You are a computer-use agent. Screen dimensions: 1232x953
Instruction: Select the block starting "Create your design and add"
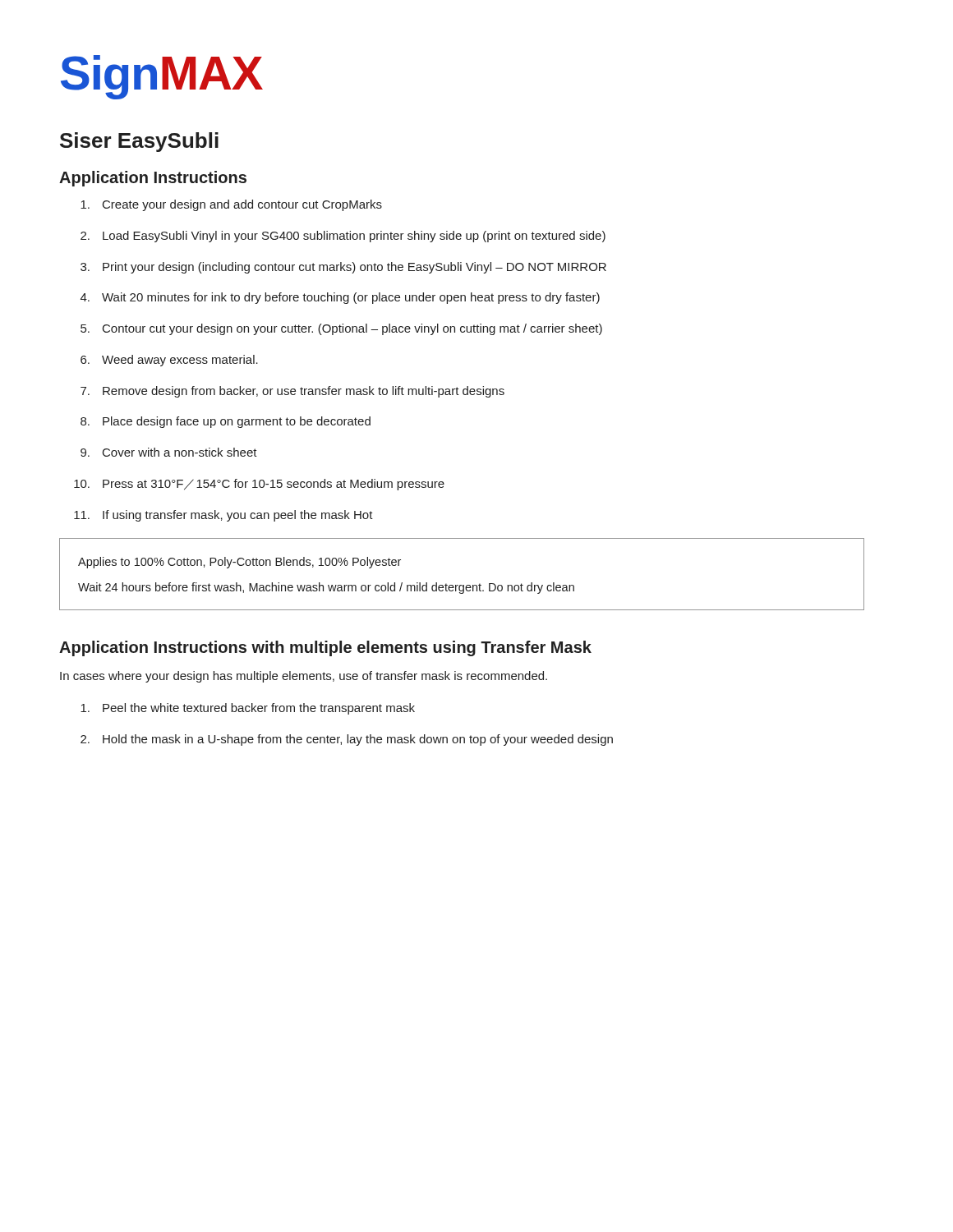tap(221, 204)
